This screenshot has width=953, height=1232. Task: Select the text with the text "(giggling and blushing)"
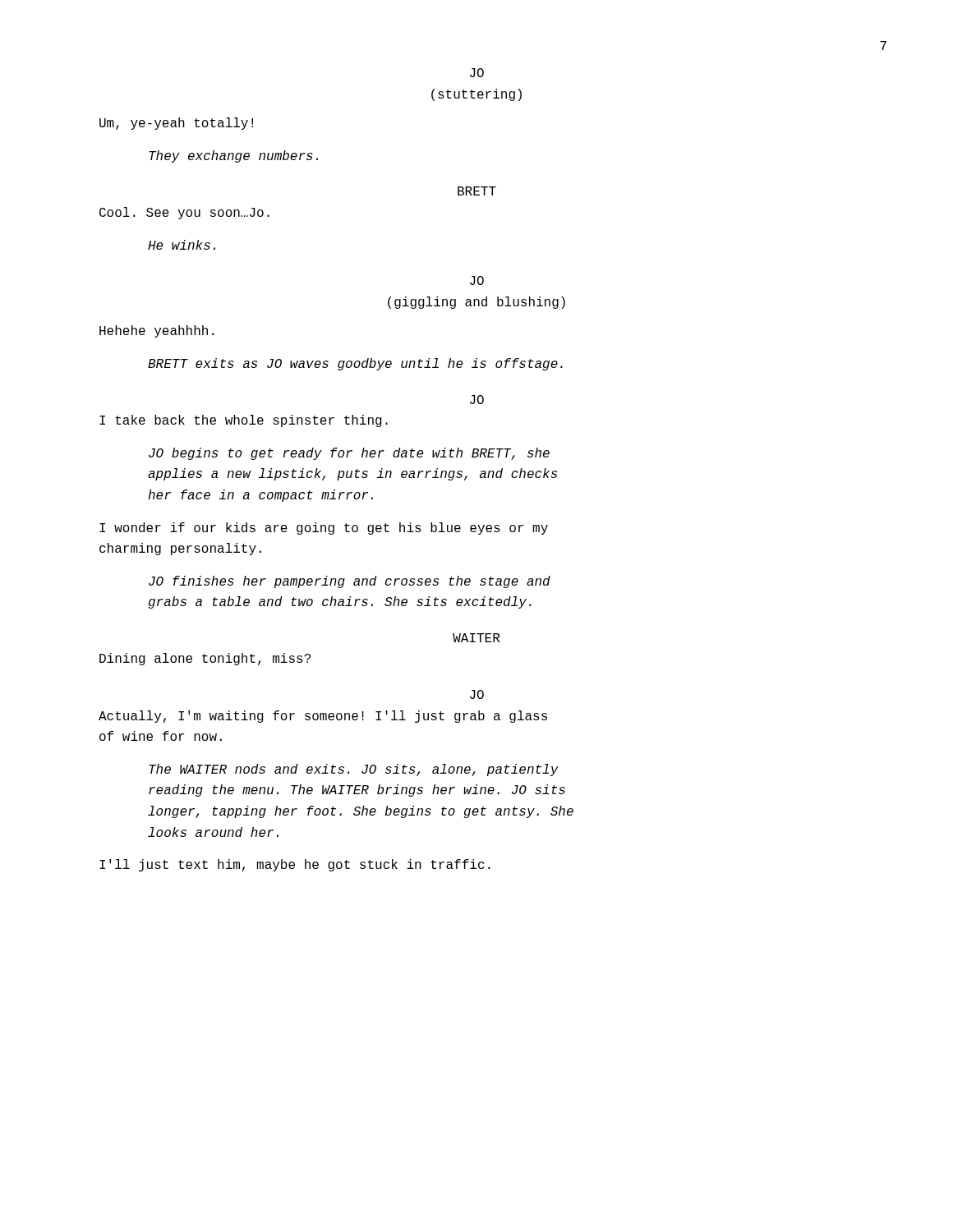(x=476, y=303)
